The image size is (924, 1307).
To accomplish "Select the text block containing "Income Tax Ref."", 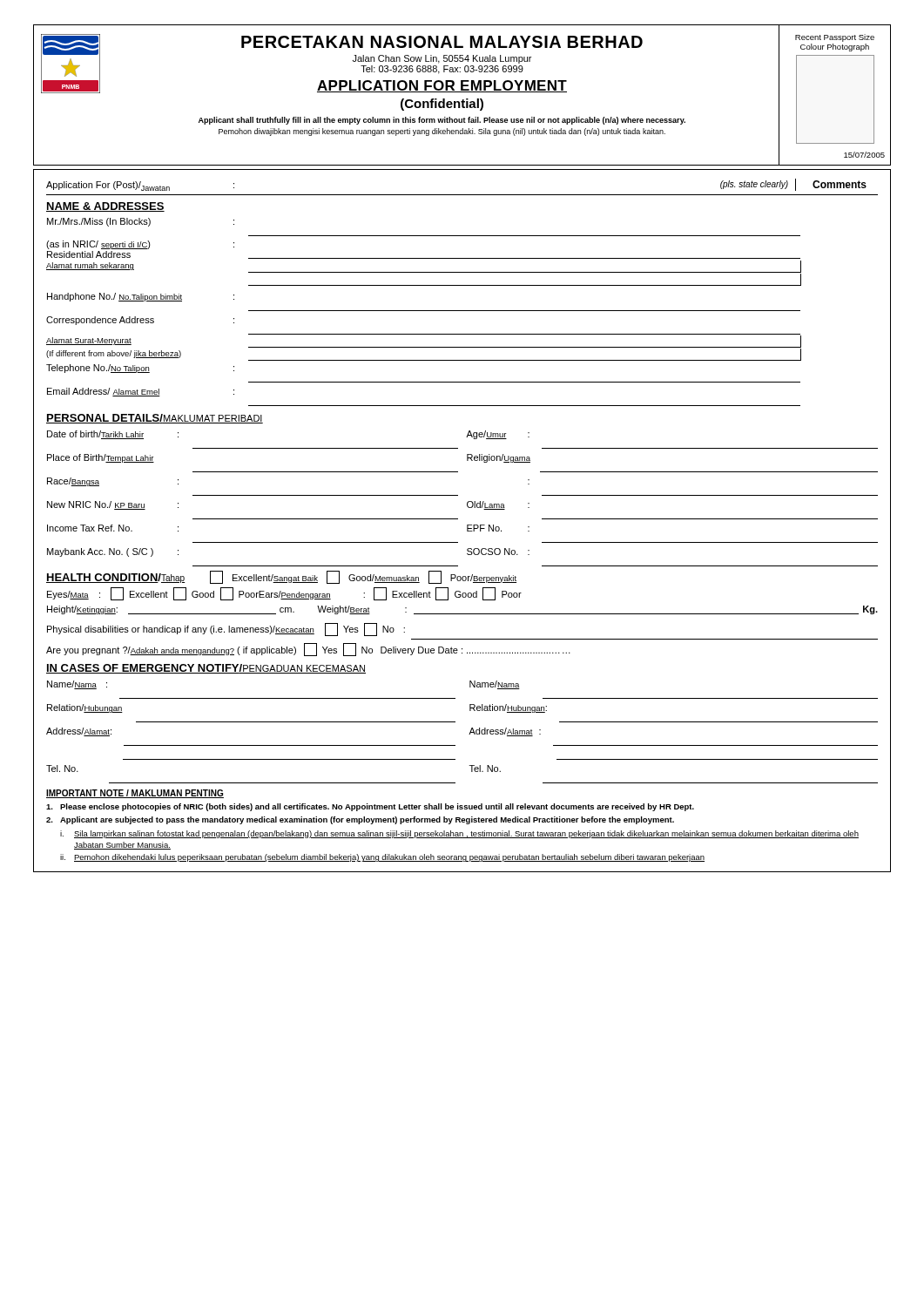I will [462, 533].
